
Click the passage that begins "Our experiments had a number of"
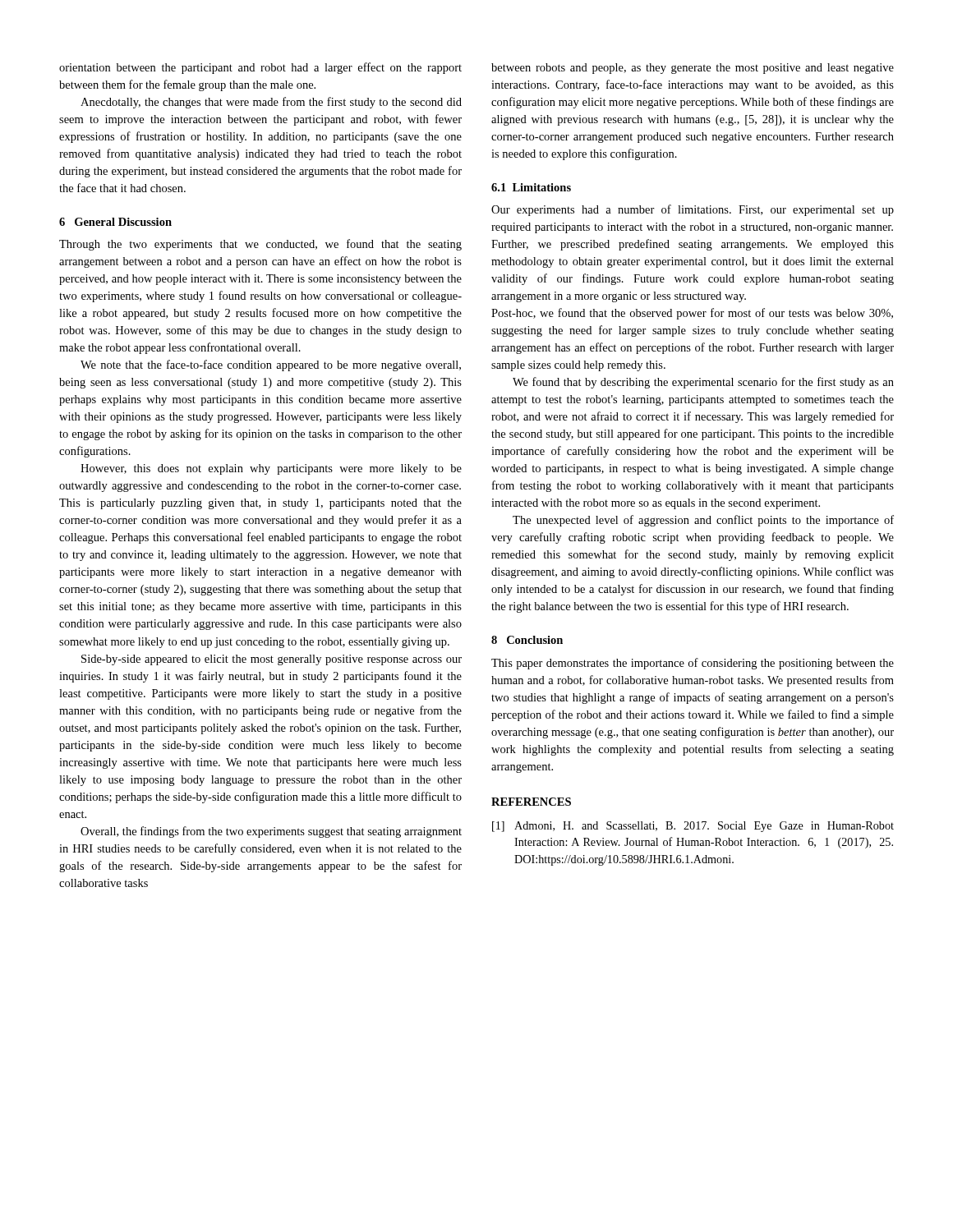pos(693,408)
